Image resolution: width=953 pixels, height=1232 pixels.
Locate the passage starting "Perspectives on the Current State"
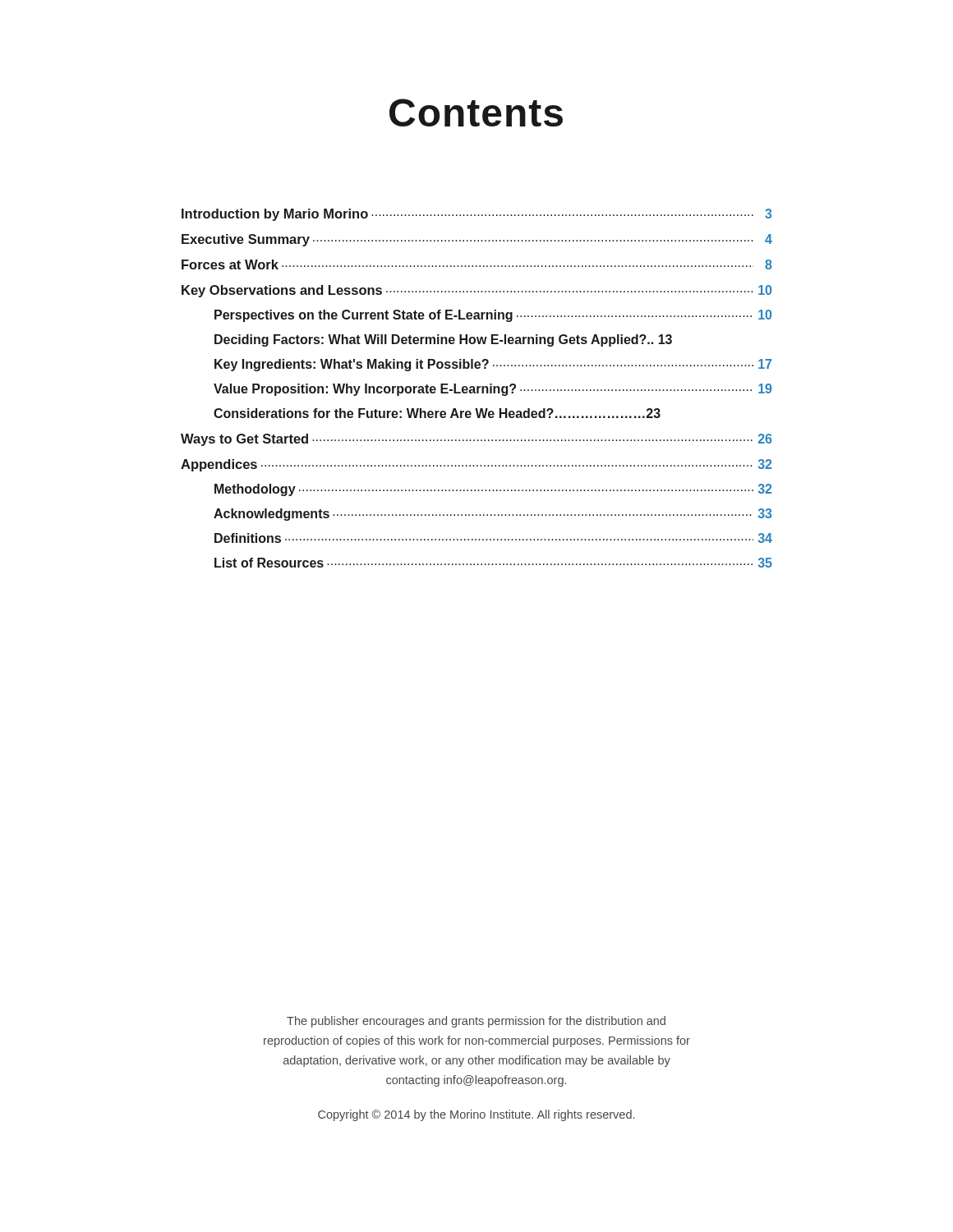point(476,314)
